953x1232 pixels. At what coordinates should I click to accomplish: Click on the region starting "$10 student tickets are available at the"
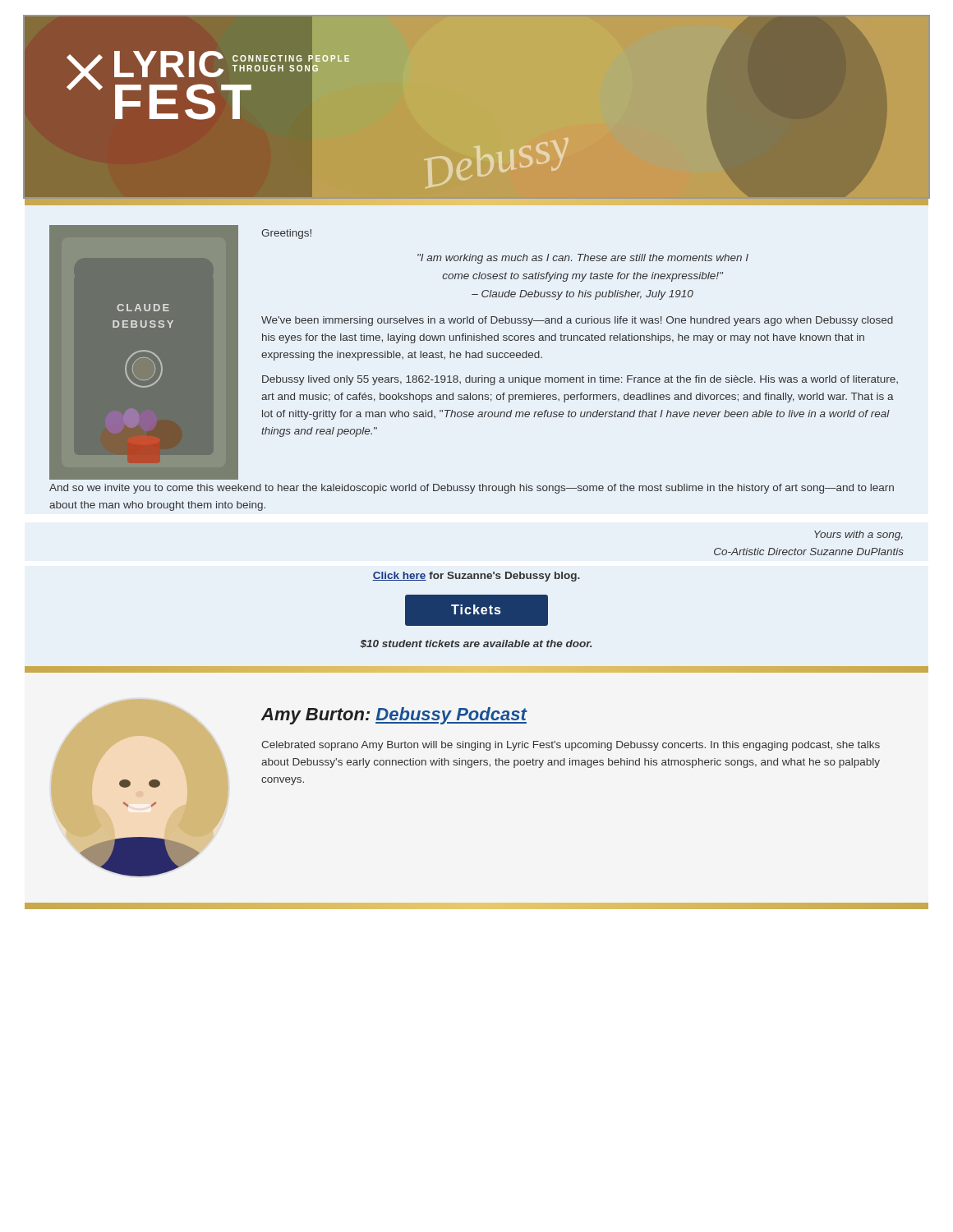point(476,644)
